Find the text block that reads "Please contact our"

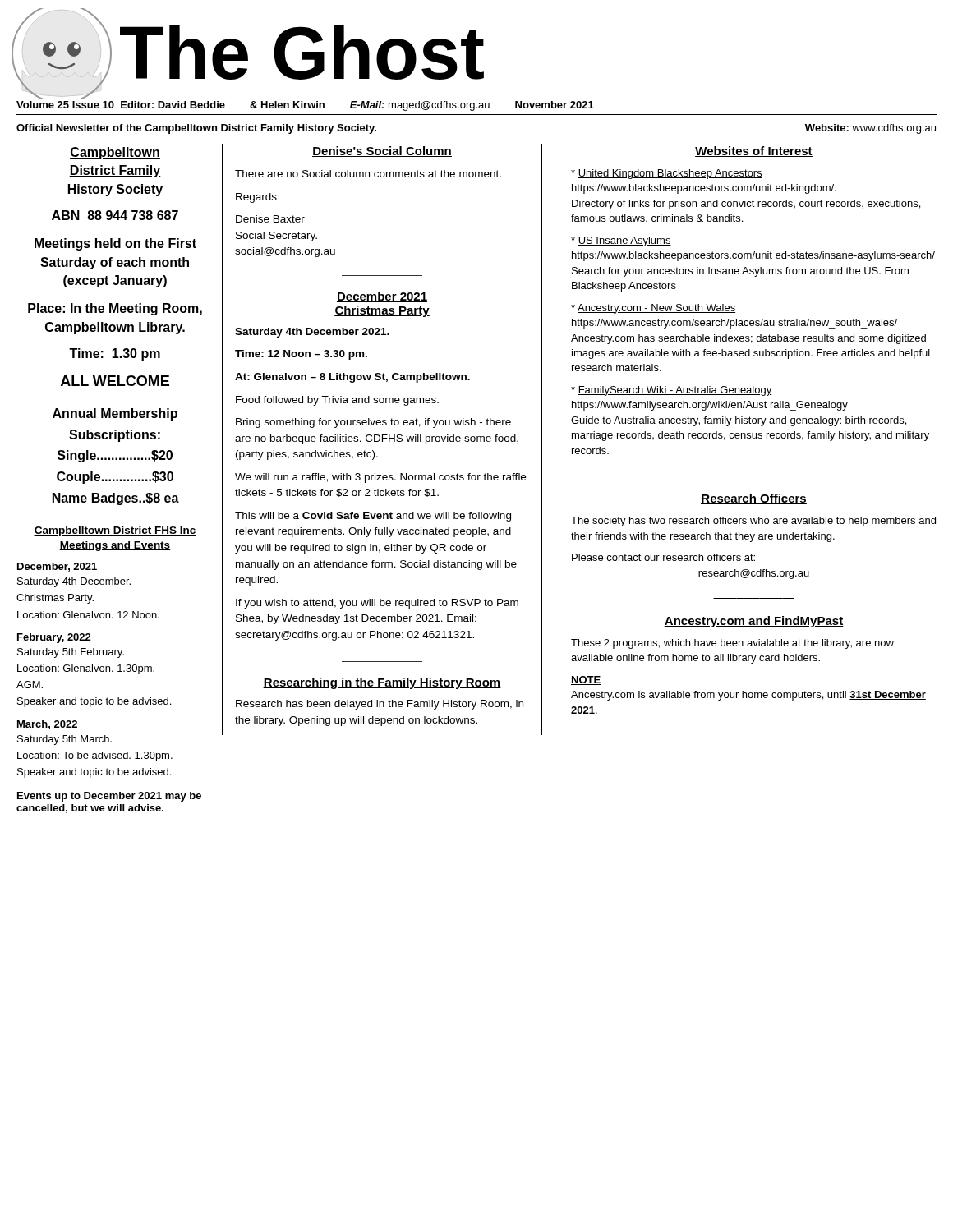click(754, 566)
